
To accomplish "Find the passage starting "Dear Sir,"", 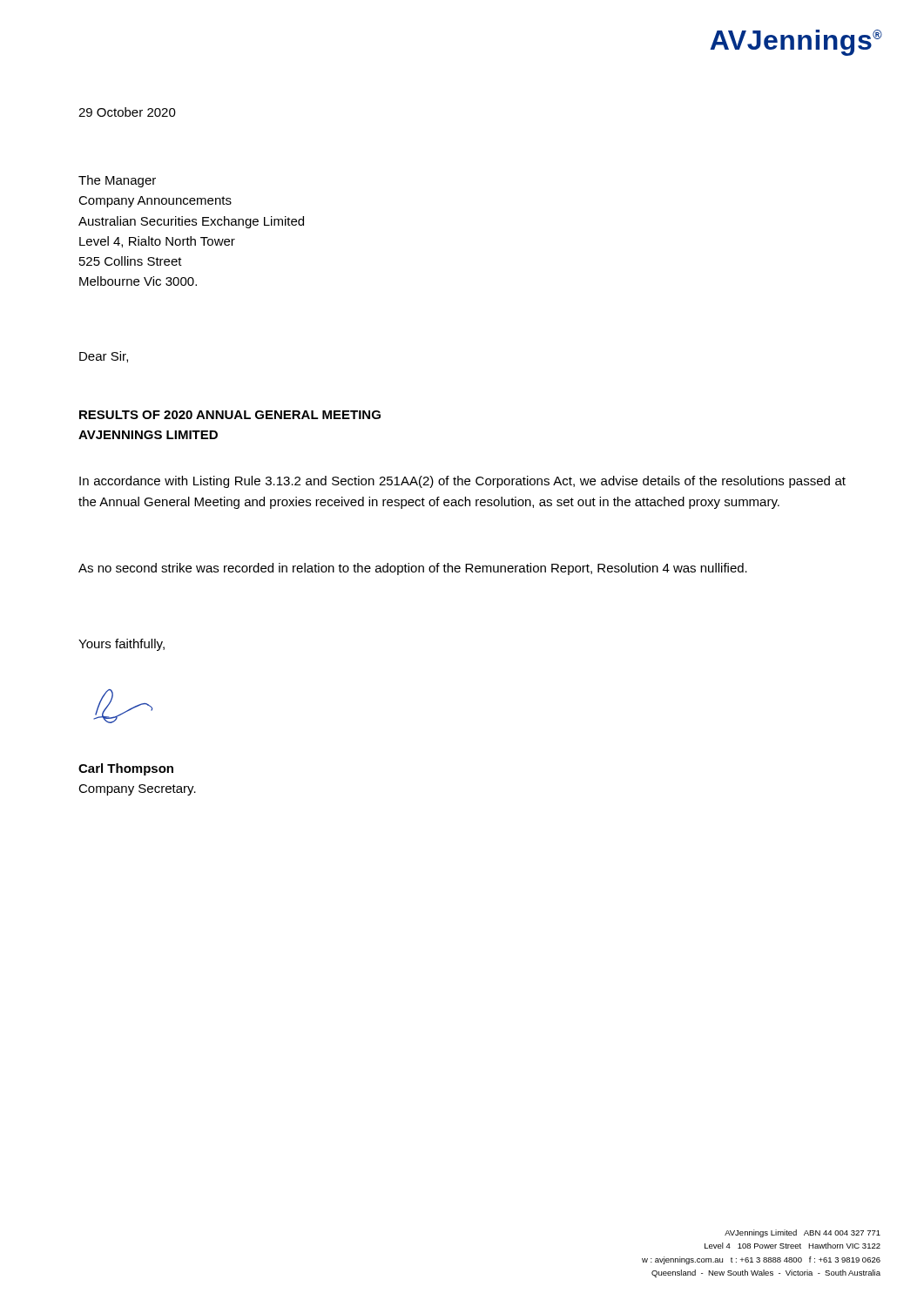I will coord(104,356).
